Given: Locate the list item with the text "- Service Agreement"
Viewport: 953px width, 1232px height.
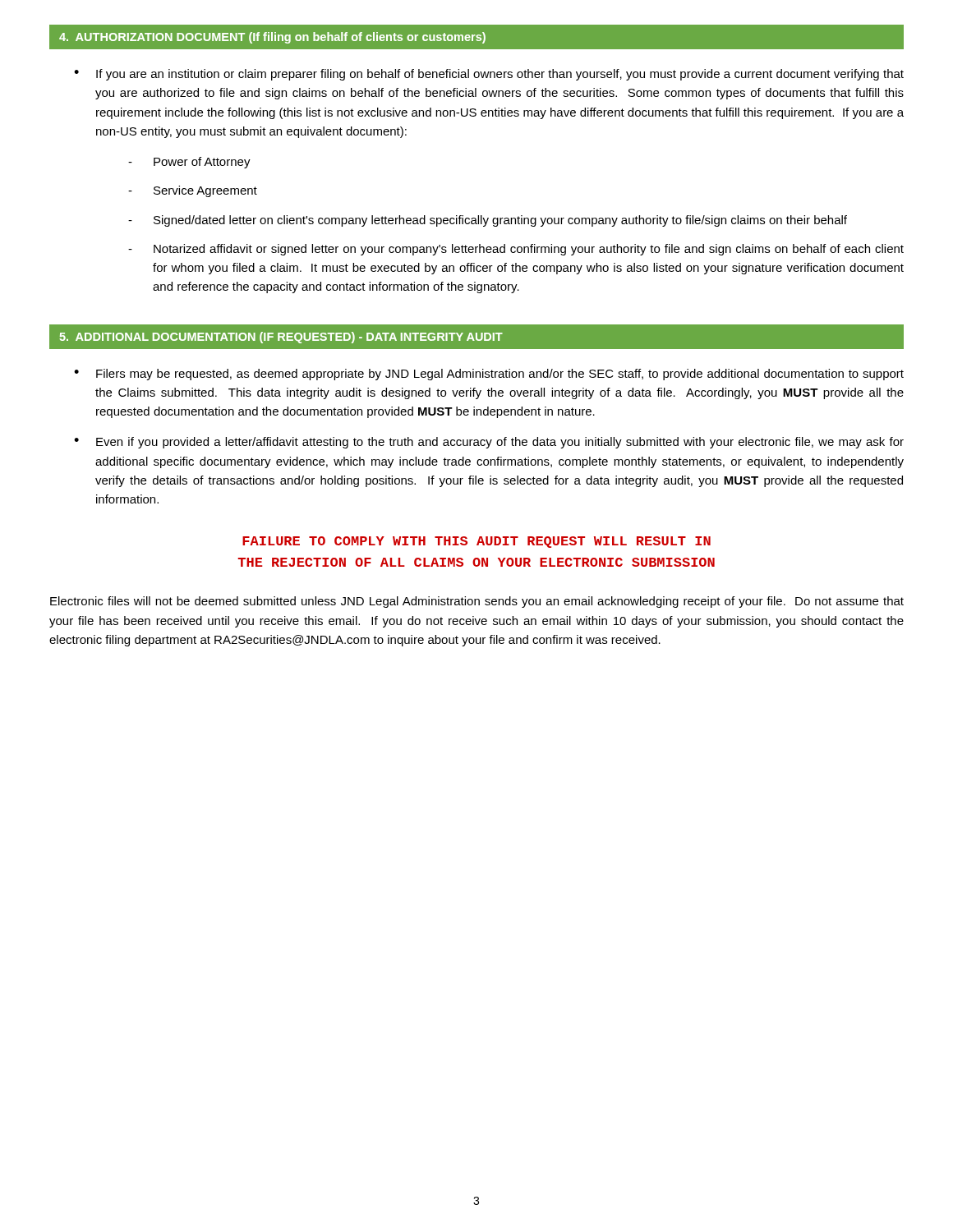Looking at the screenshot, I should (x=193, y=191).
